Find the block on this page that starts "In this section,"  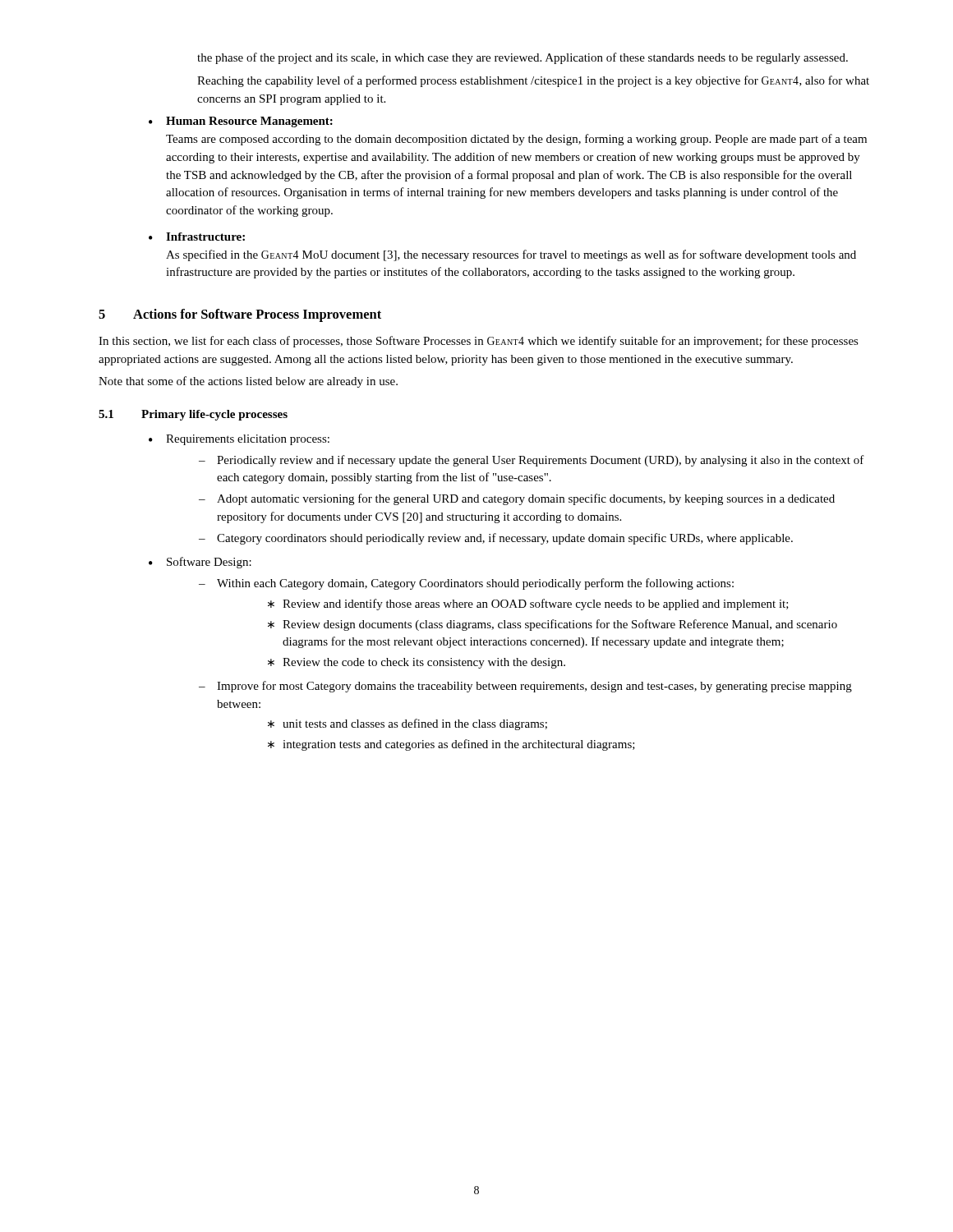point(479,350)
